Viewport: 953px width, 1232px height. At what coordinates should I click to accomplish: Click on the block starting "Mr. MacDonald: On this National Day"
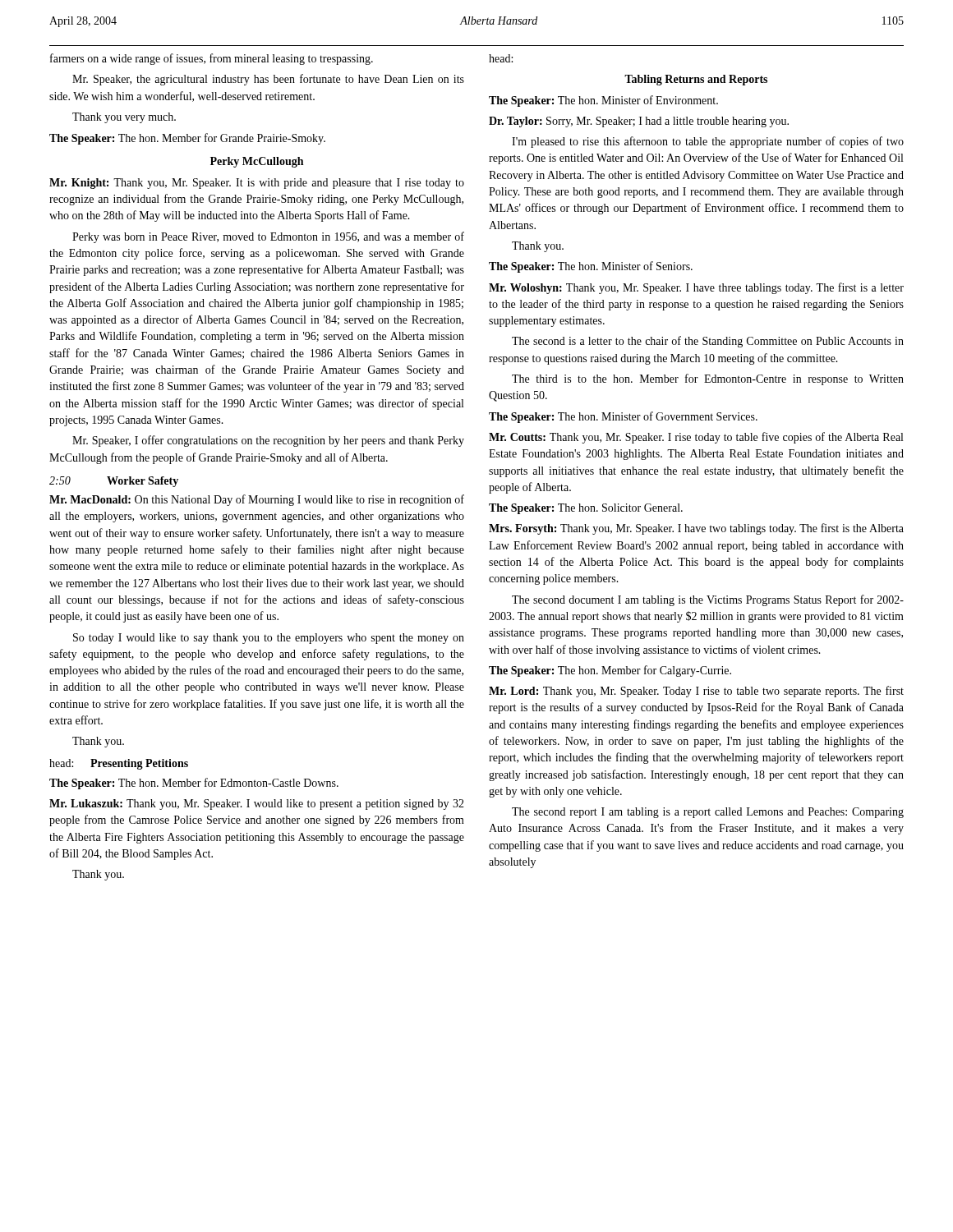tap(257, 621)
